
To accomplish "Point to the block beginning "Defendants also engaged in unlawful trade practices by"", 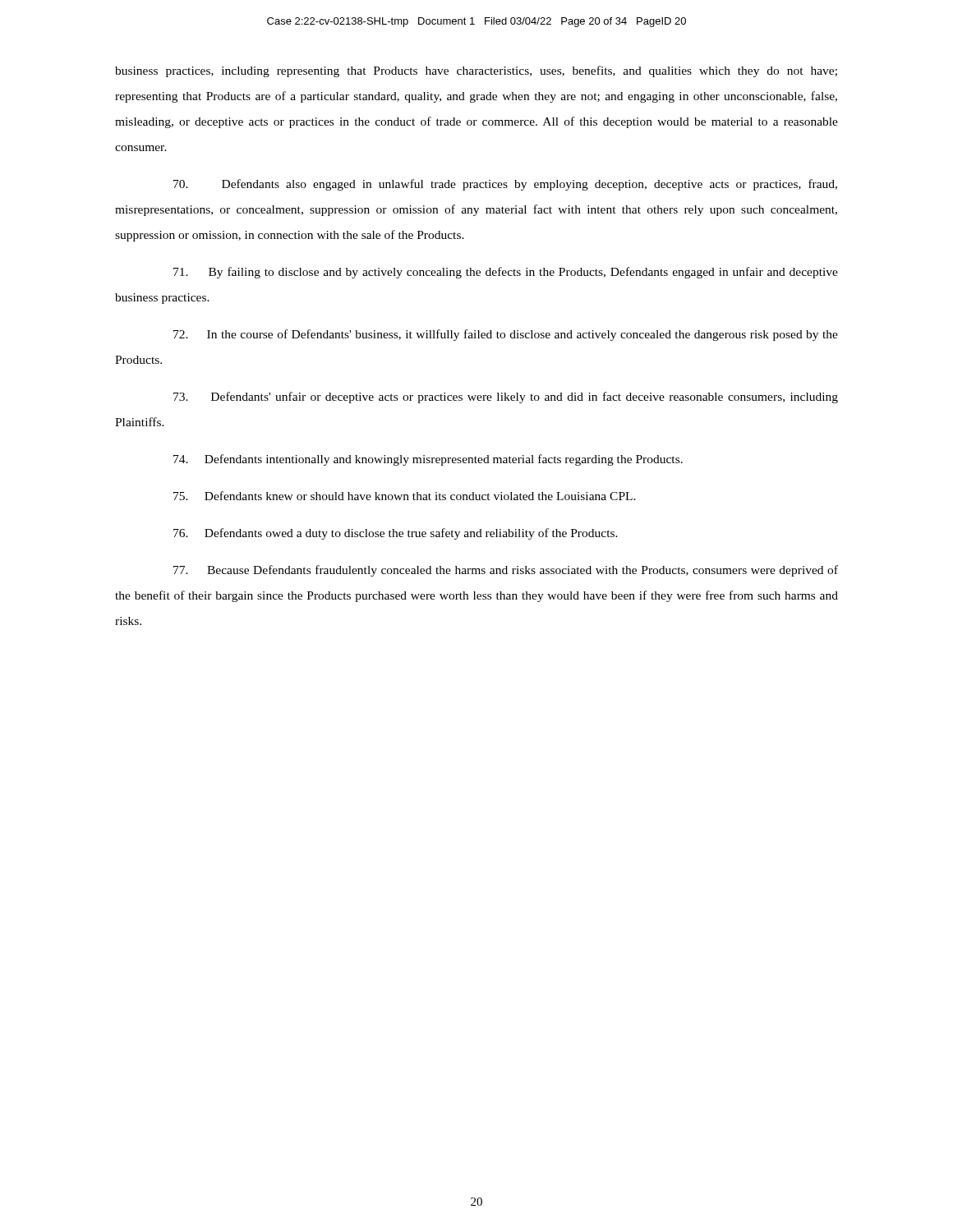I will pyautogui.click(x=476, y=209).
